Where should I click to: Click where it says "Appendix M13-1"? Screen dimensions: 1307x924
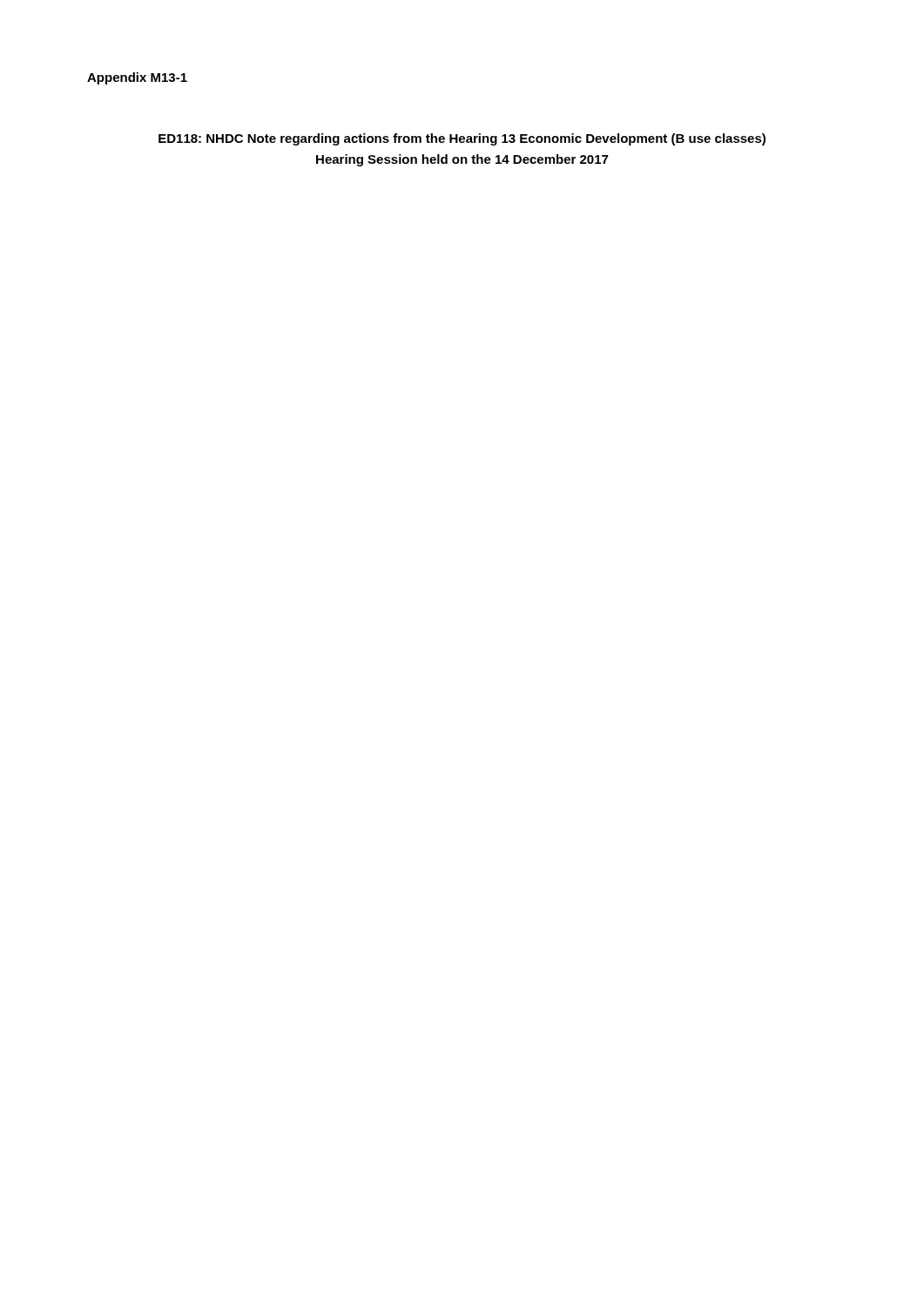tap(137, 77)
